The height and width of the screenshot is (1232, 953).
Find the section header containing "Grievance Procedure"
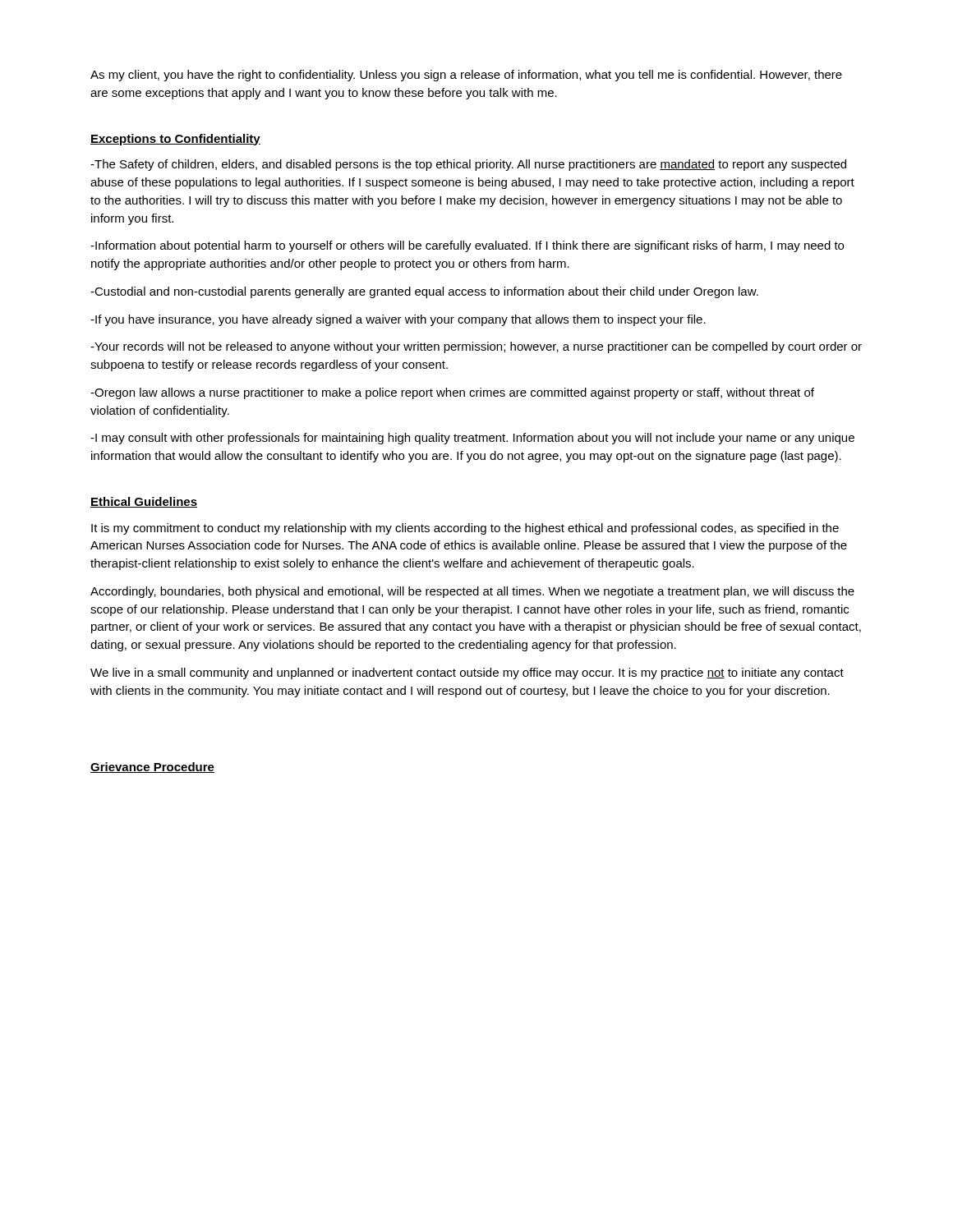click(152, 767)
